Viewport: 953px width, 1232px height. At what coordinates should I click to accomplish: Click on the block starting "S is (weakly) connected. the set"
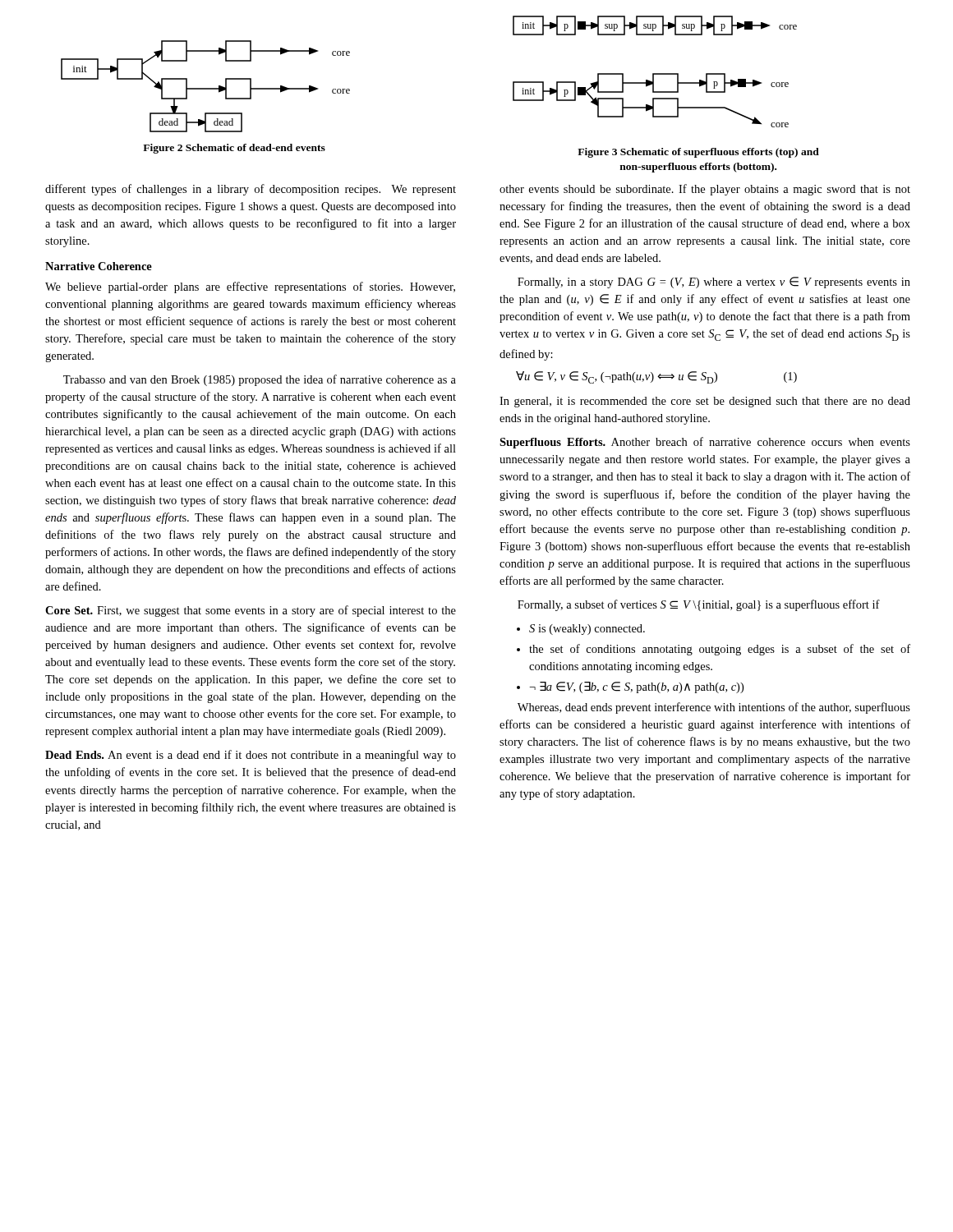tap(712, 658)
